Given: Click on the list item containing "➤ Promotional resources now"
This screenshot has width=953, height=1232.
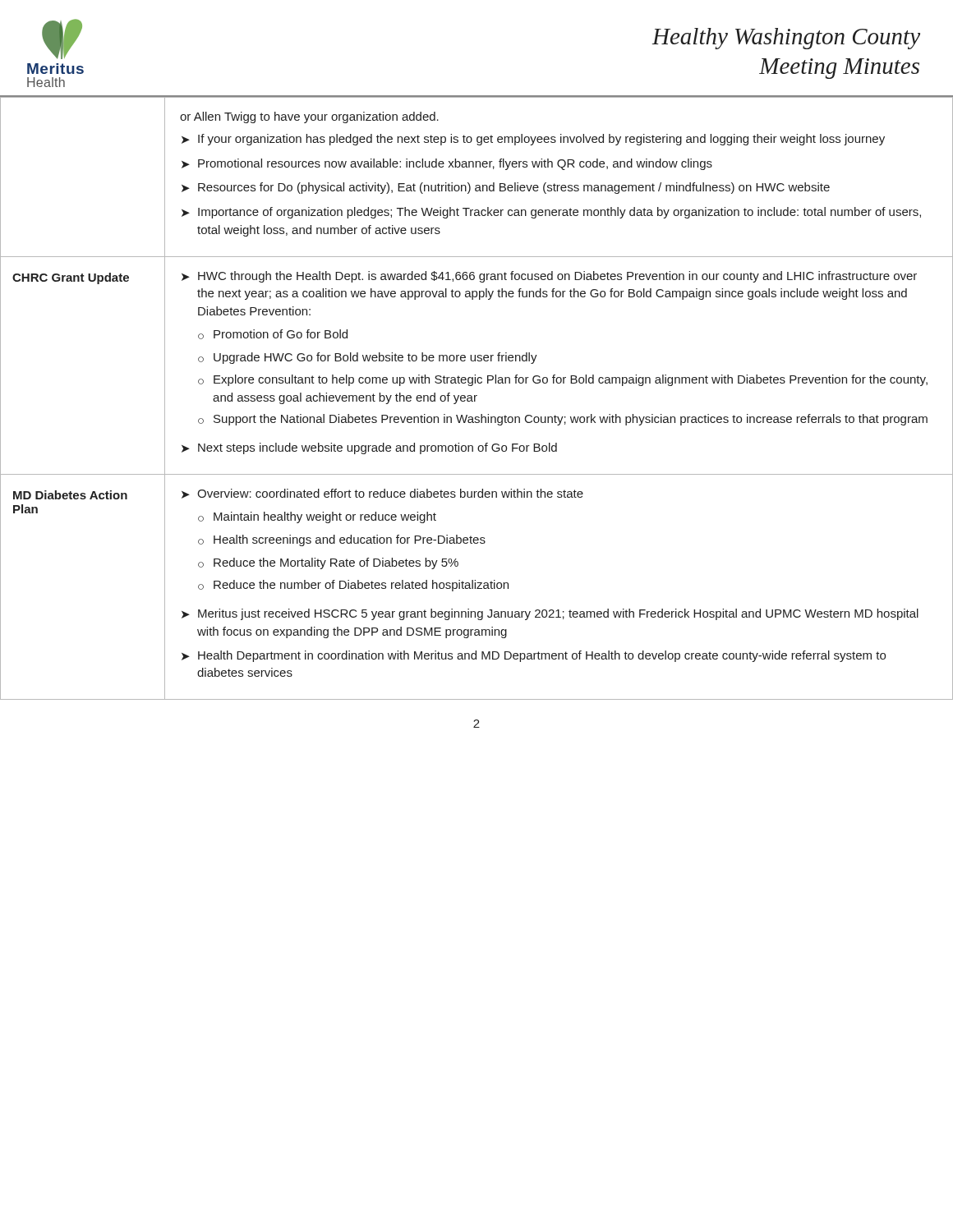Looking at the screenshot, I should 446,163.
